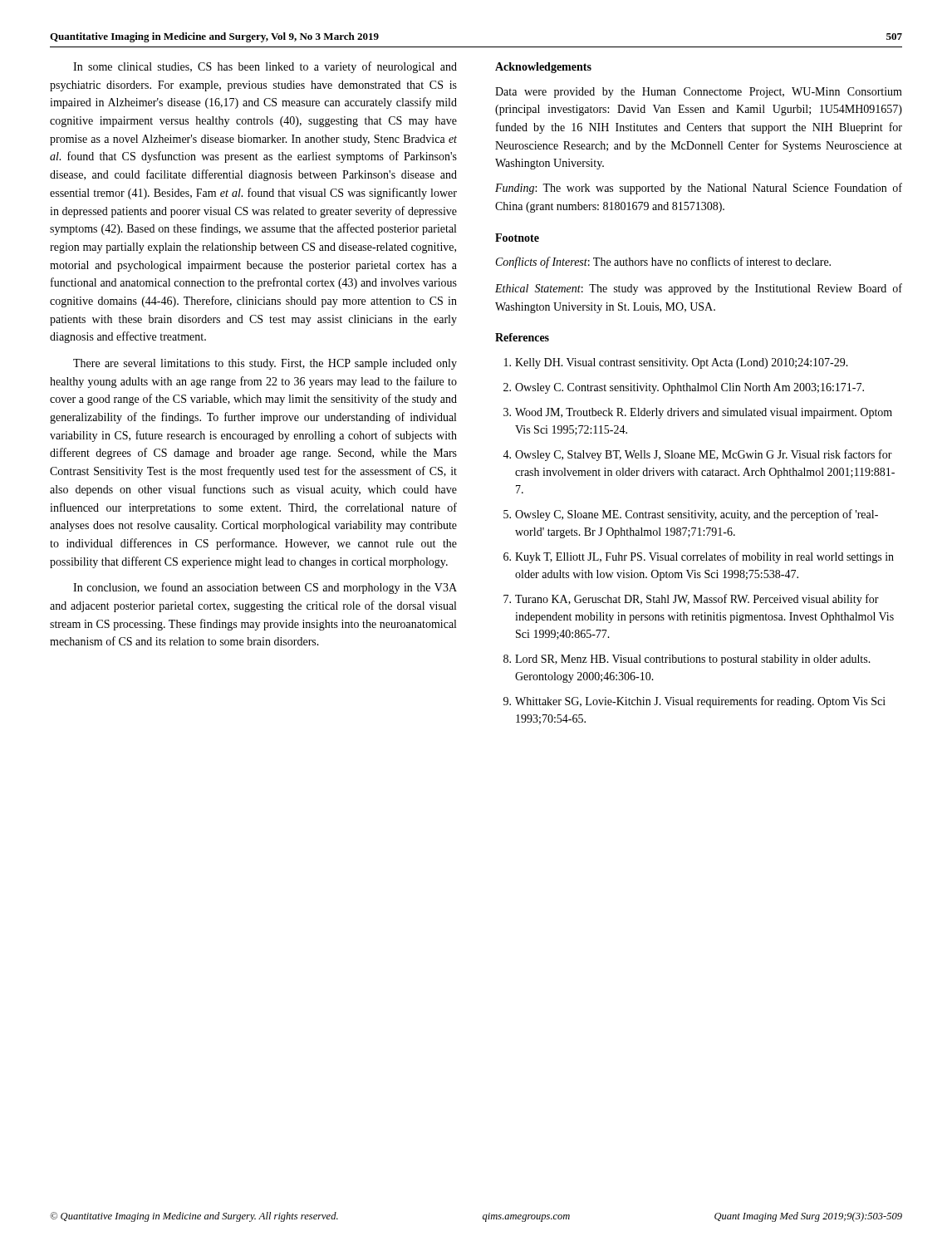
Task: Find the block starting "There are several limitations"
Action: (253, 463)
